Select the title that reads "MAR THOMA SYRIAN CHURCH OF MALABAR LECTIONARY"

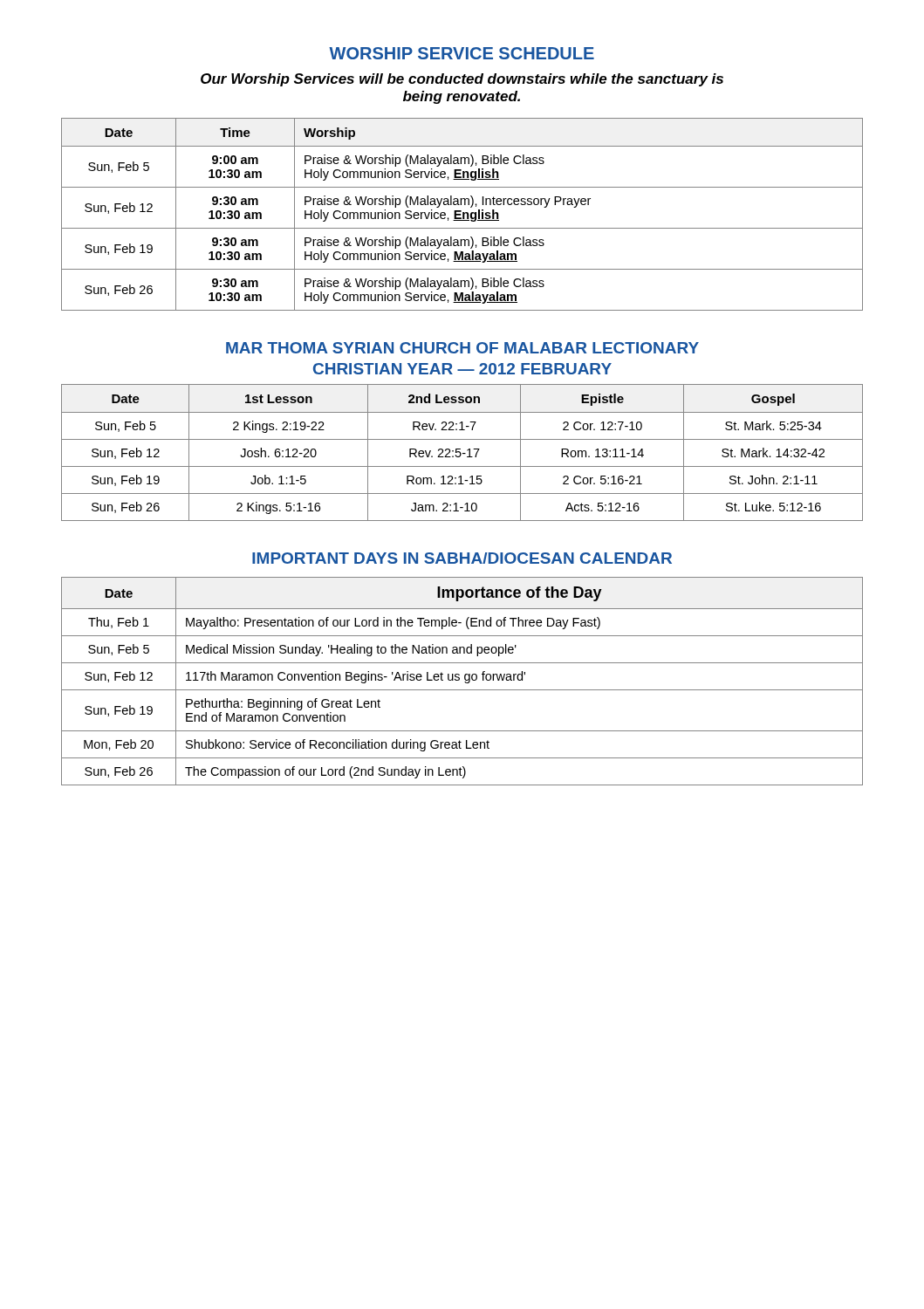[x=462, y=359]
